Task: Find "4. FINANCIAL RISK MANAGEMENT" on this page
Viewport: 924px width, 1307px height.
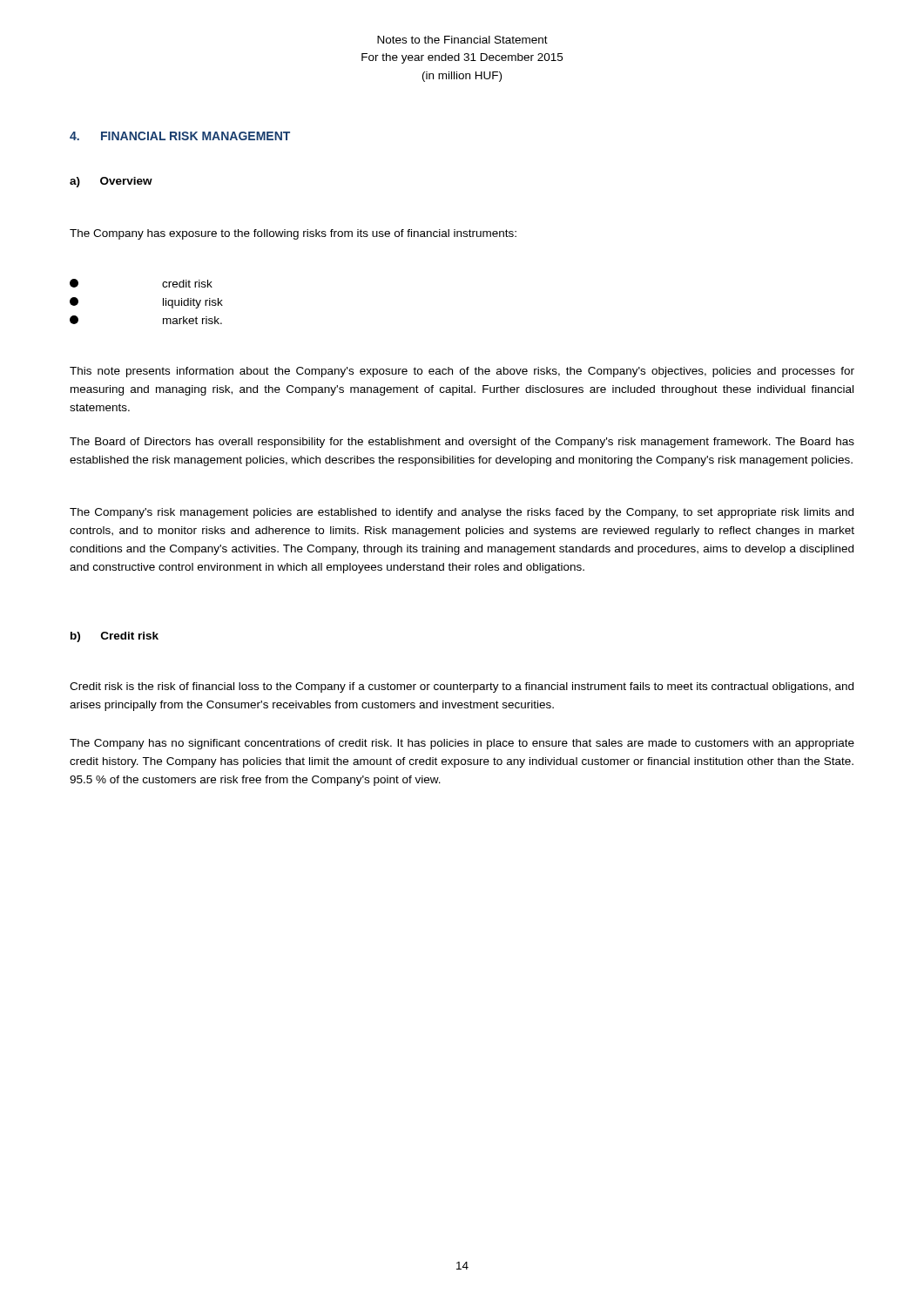Action: click(180, 136)
